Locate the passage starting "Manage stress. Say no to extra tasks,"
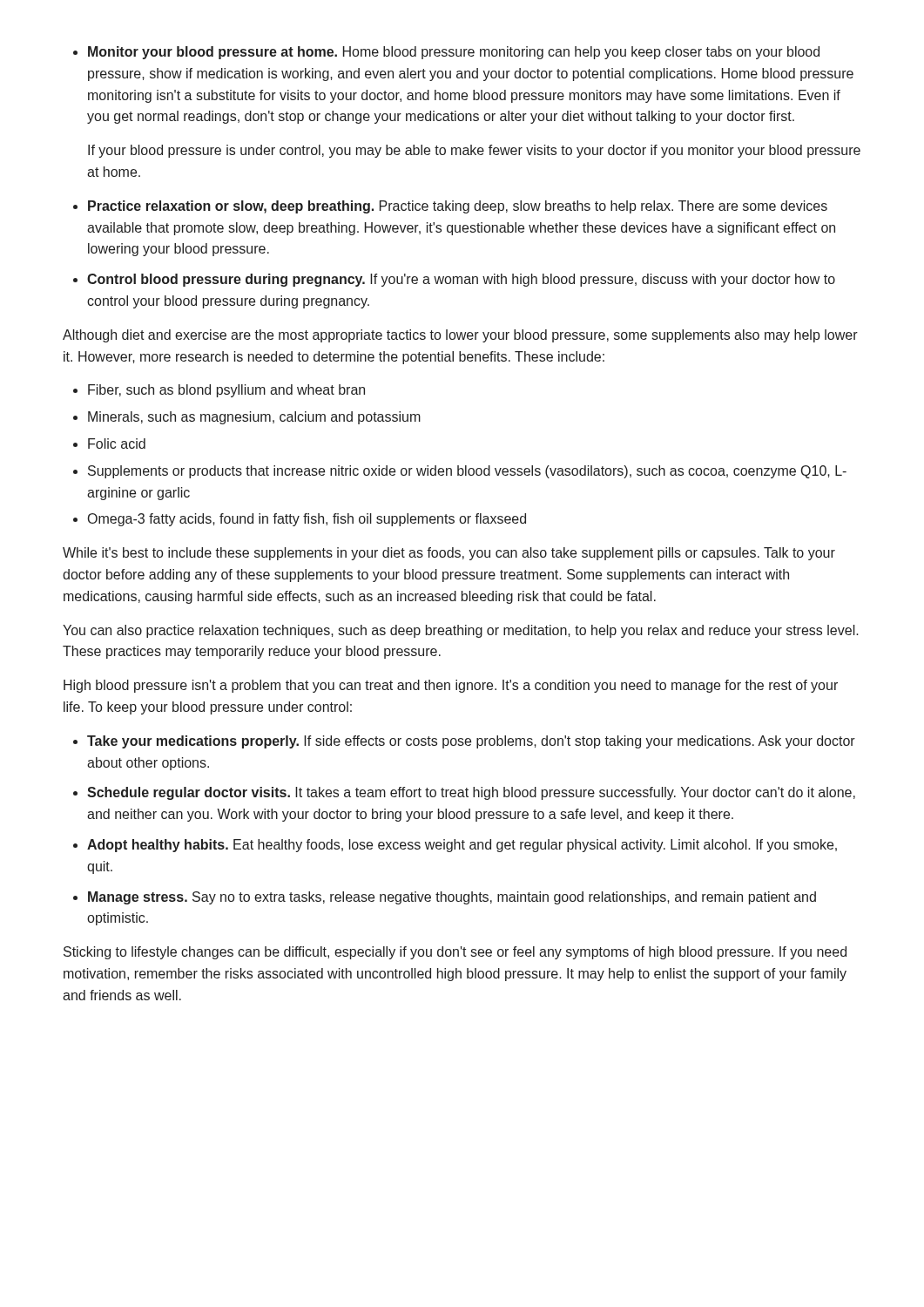 (x=452, y=907)
